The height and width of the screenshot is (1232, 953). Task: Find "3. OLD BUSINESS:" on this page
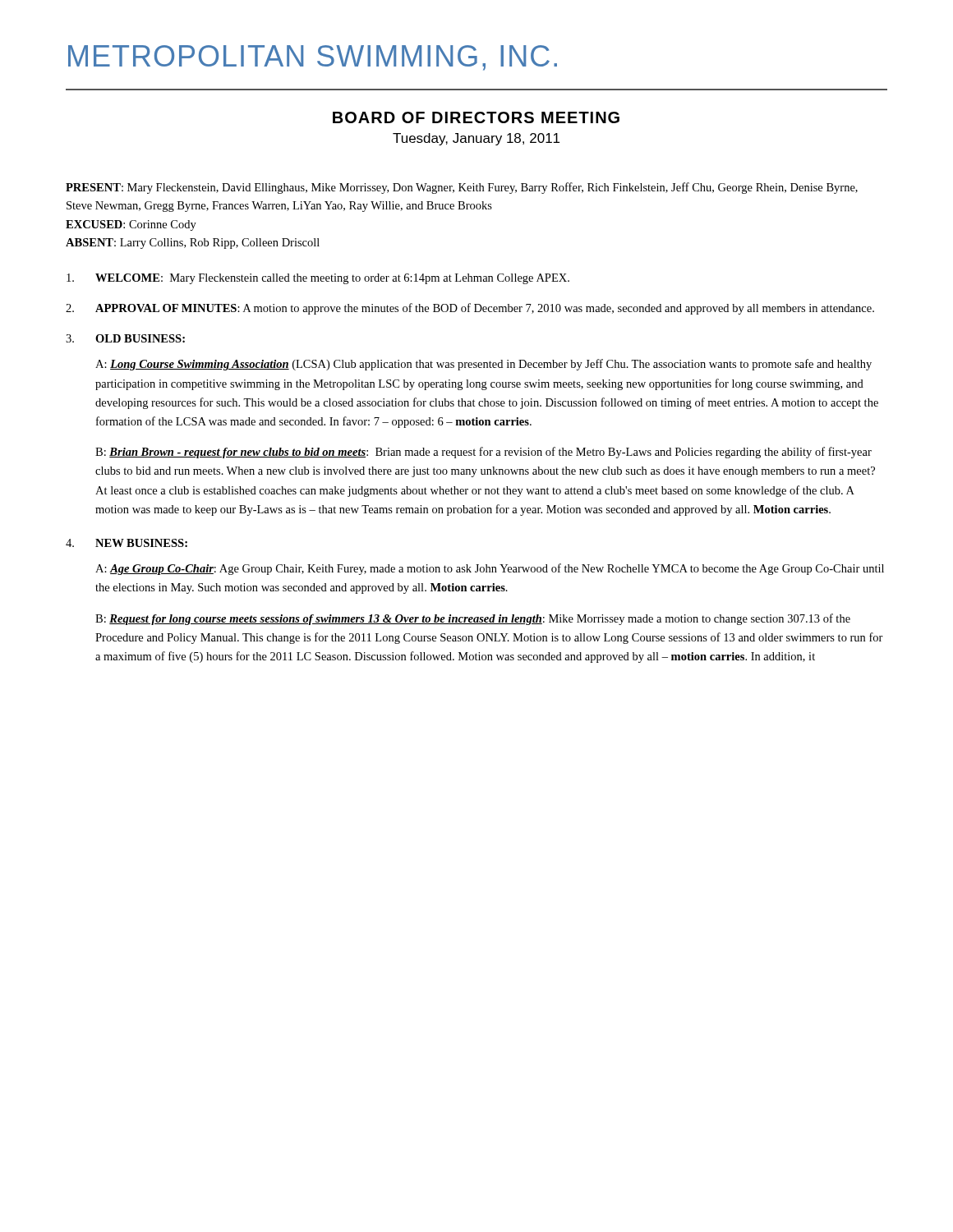126,340
